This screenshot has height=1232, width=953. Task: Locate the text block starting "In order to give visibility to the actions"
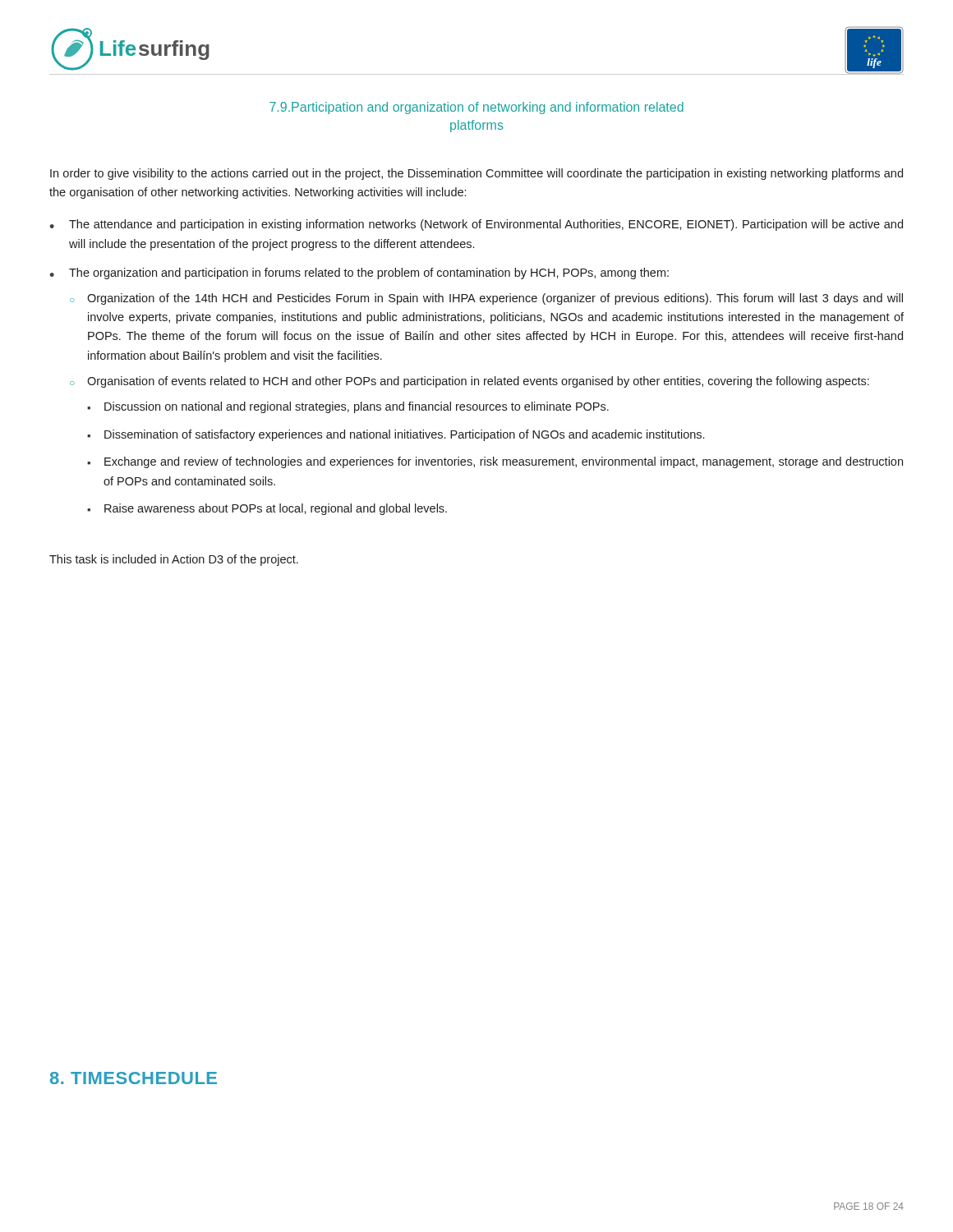point(476,183)
